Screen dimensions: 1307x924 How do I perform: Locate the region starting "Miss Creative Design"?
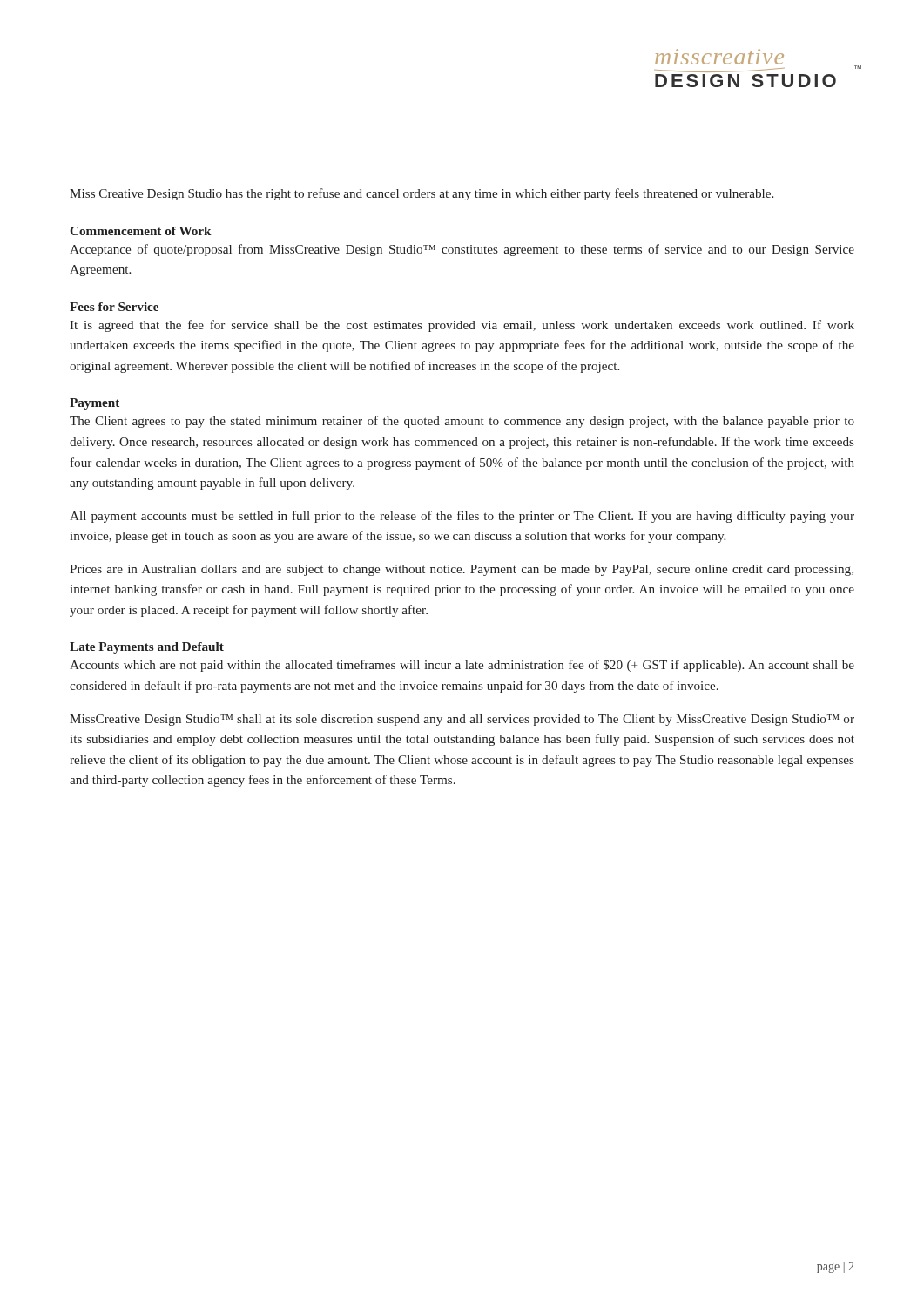point(462,193)
